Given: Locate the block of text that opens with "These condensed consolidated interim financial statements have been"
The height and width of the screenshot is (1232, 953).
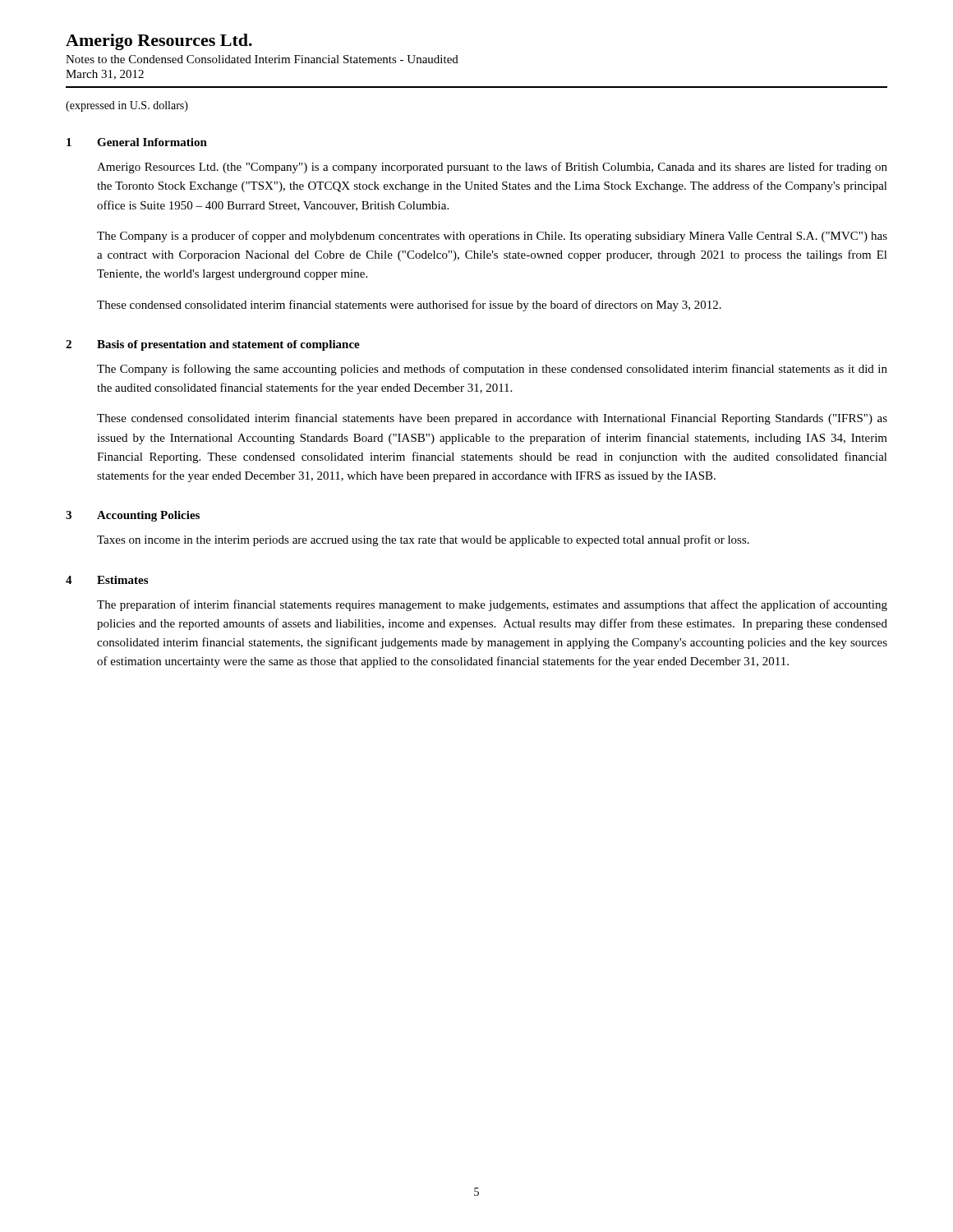Looking at the screenshot, I should [x=492, y=447].
